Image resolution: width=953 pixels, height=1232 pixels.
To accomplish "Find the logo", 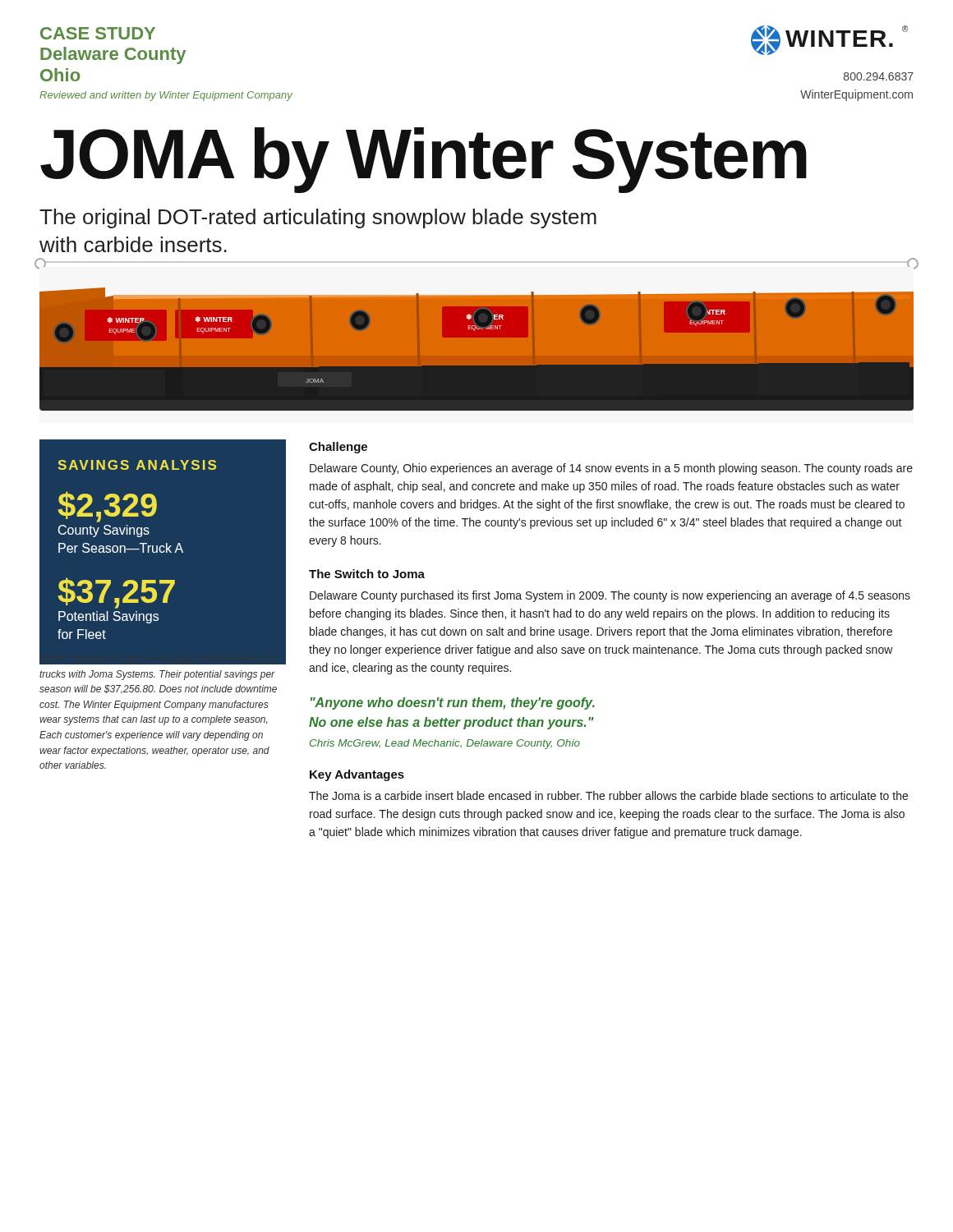I will pyautogui.click(x=831, y=61).
